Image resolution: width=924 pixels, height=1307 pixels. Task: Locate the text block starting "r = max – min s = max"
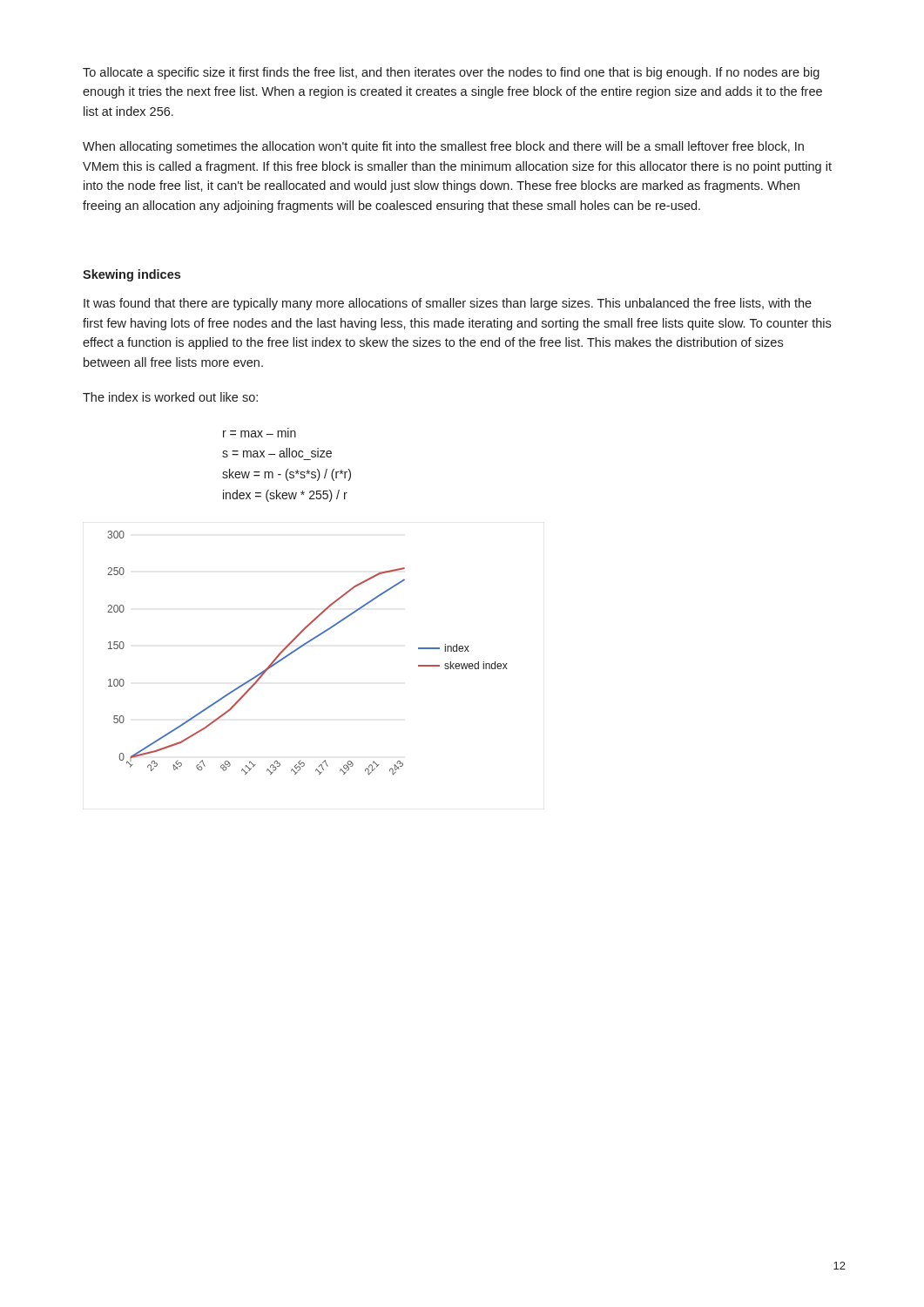click(x=287, y=464)
